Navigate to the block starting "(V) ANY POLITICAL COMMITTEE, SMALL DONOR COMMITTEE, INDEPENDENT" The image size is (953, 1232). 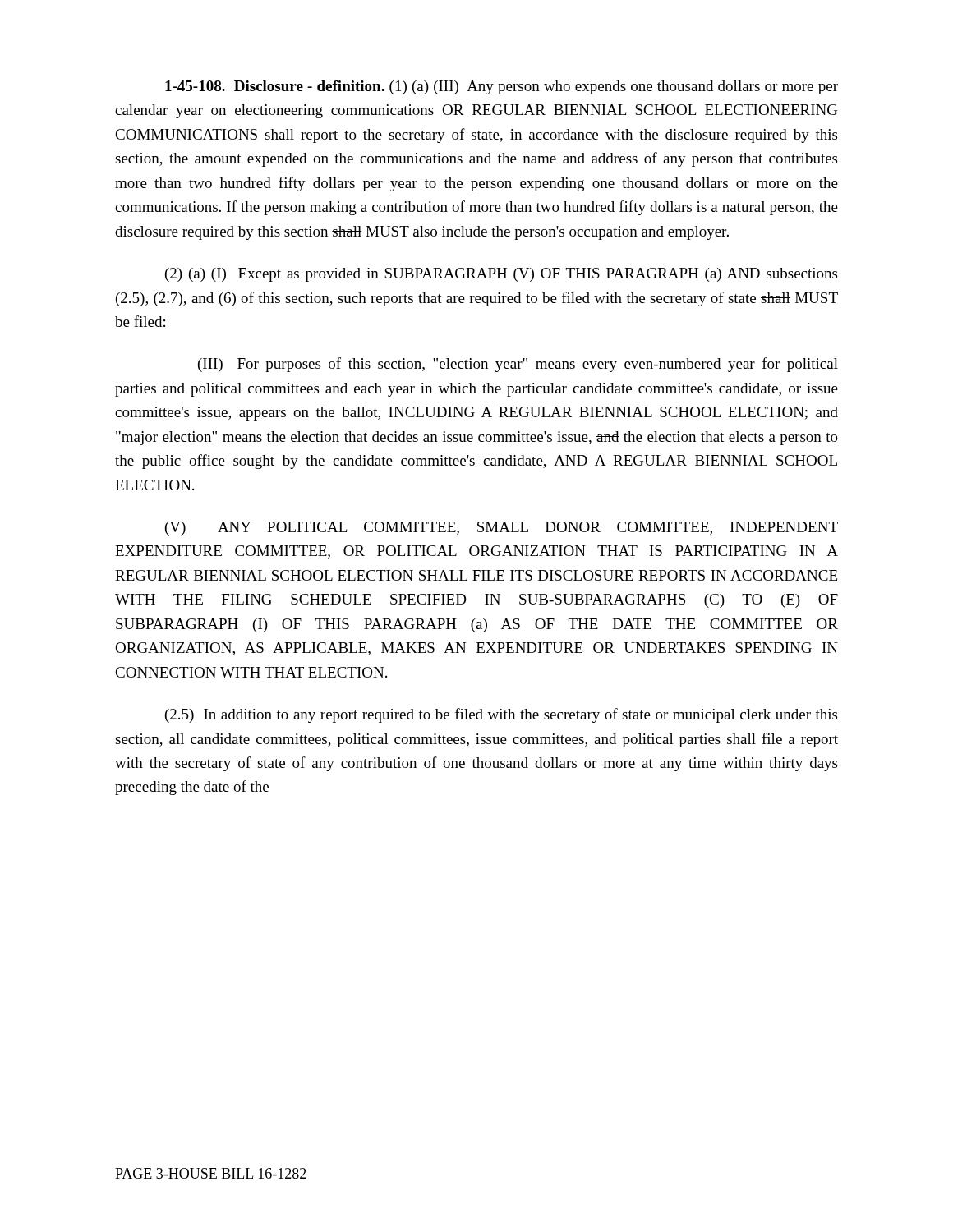pos(476,599)
